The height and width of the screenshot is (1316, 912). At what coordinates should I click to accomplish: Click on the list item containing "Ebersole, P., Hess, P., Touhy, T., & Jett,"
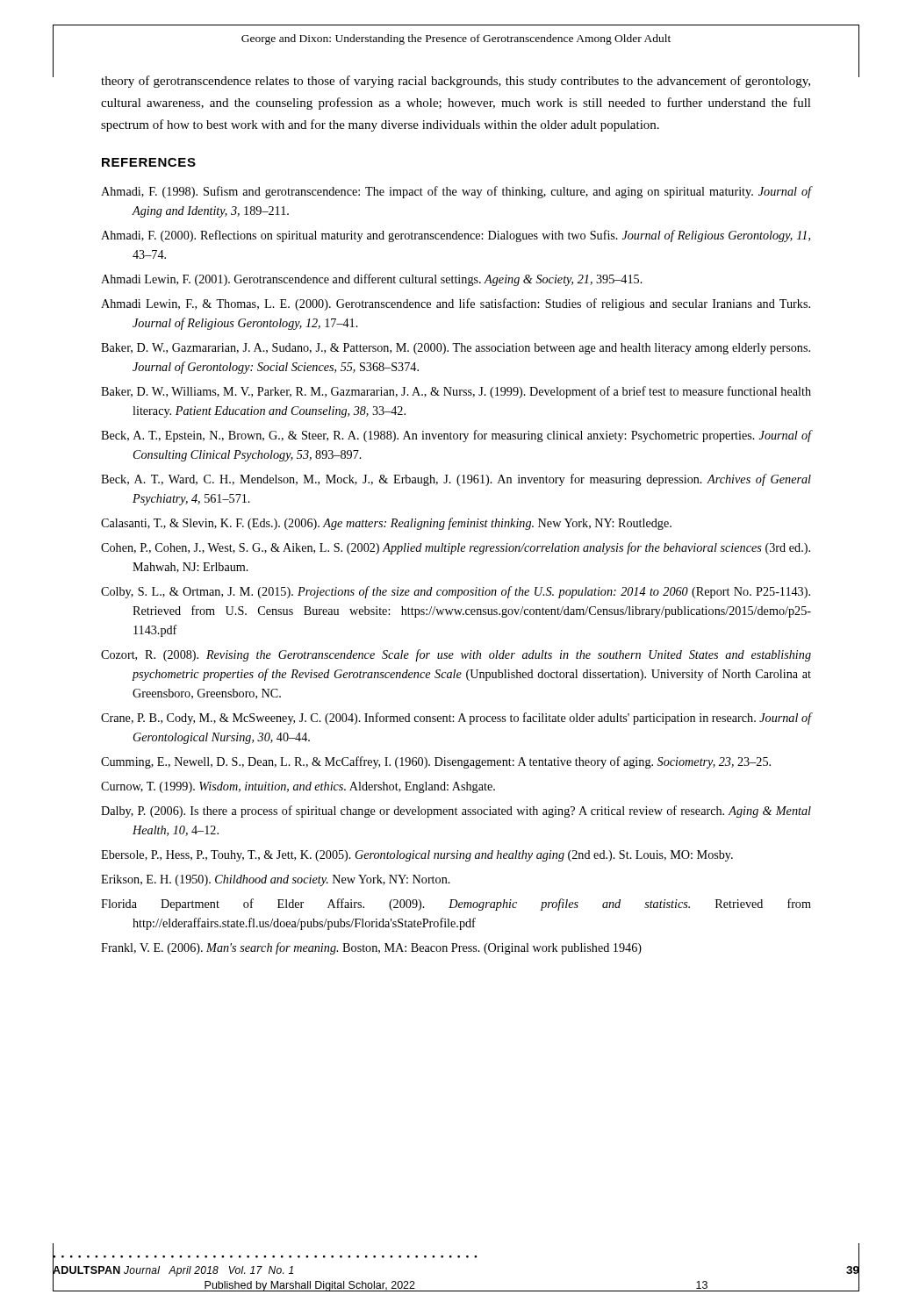[x=417, y=855]
